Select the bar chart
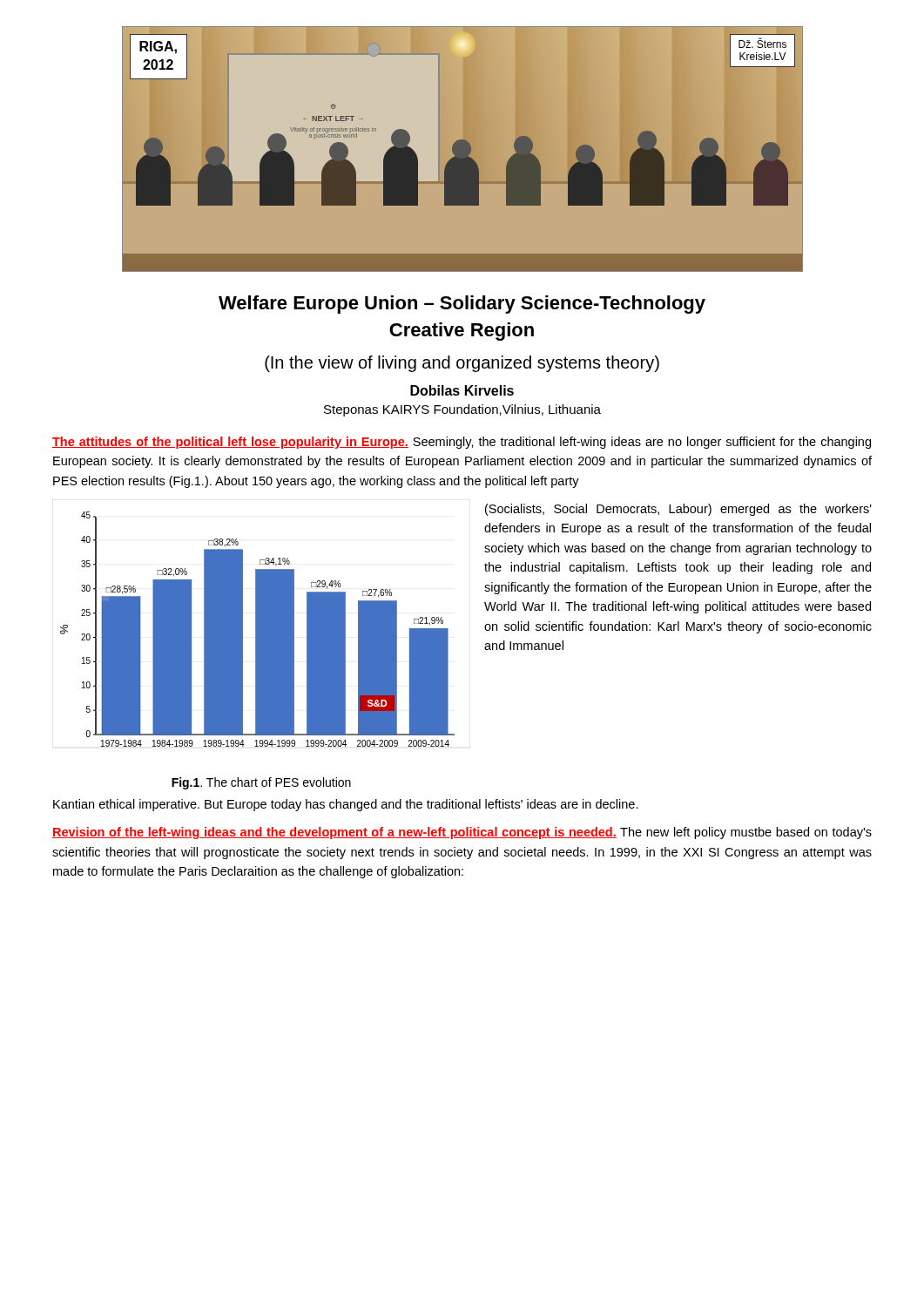 [261, 636]
